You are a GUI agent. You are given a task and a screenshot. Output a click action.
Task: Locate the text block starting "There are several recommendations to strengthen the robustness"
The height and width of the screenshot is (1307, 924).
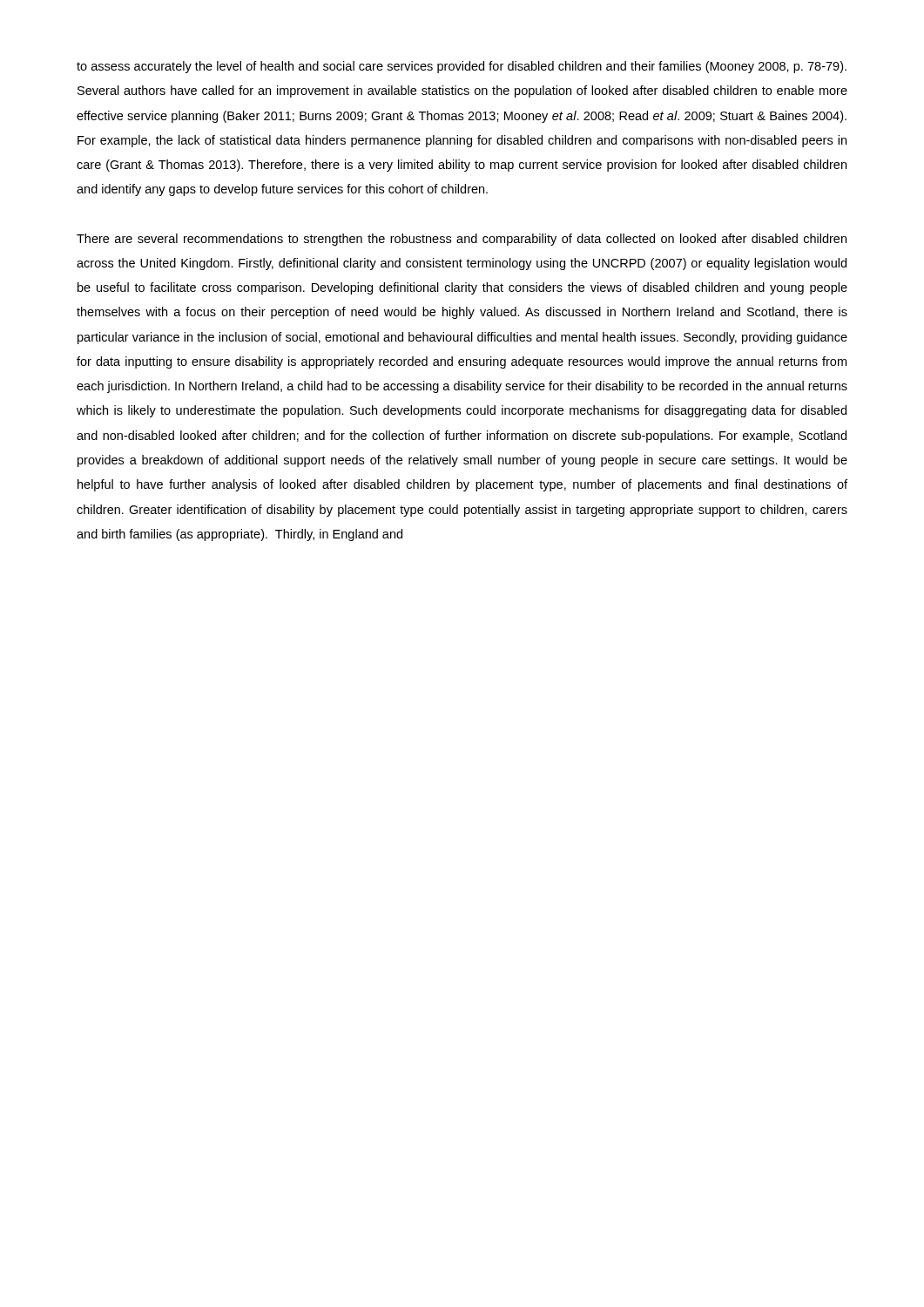click(462, 386)
